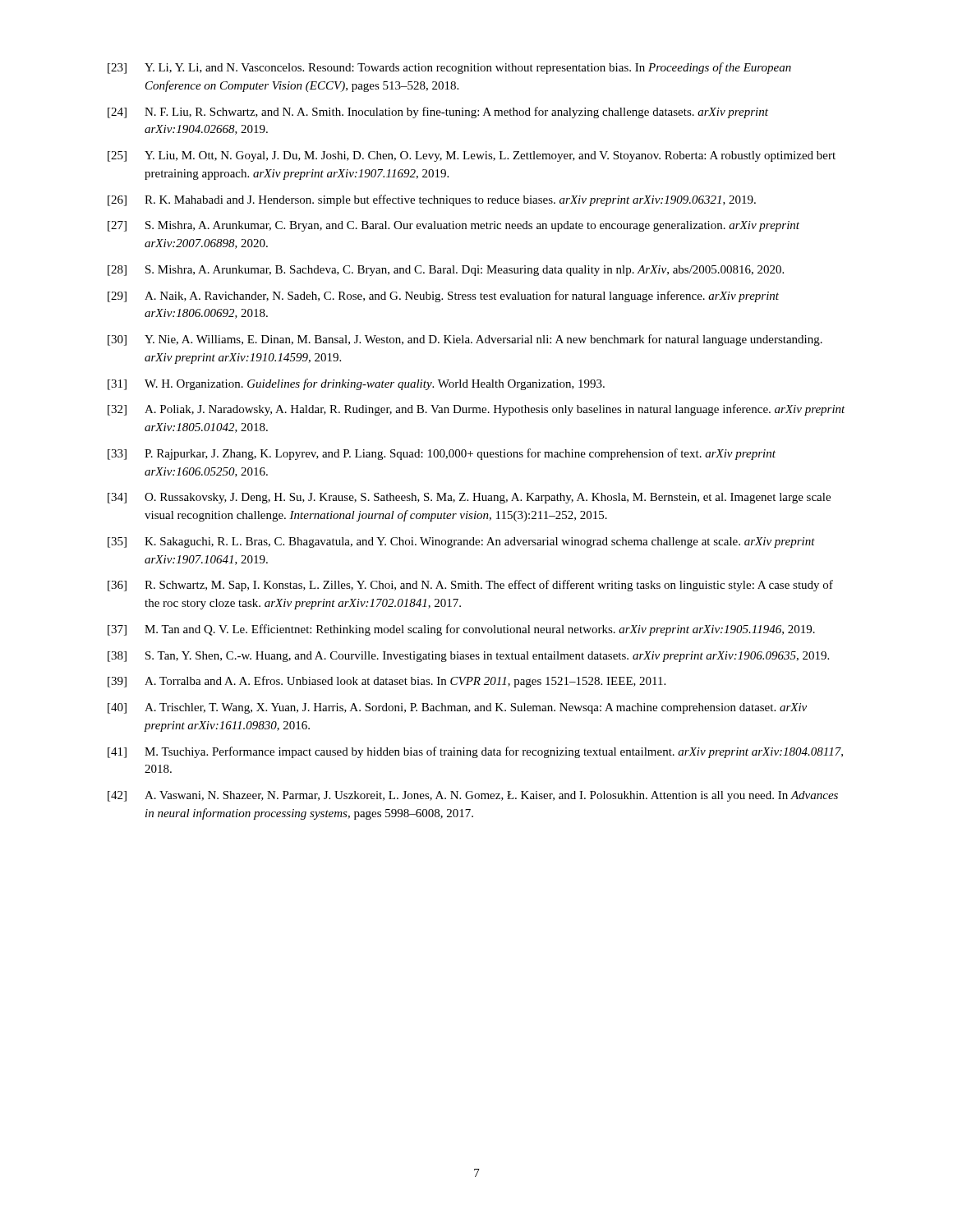The image size is (953, 1232).
Task: Navigate to the passage starting "[40] A. Trischler, T. Wang, X."
Action: pyautogui.click(x=476, y=717)
